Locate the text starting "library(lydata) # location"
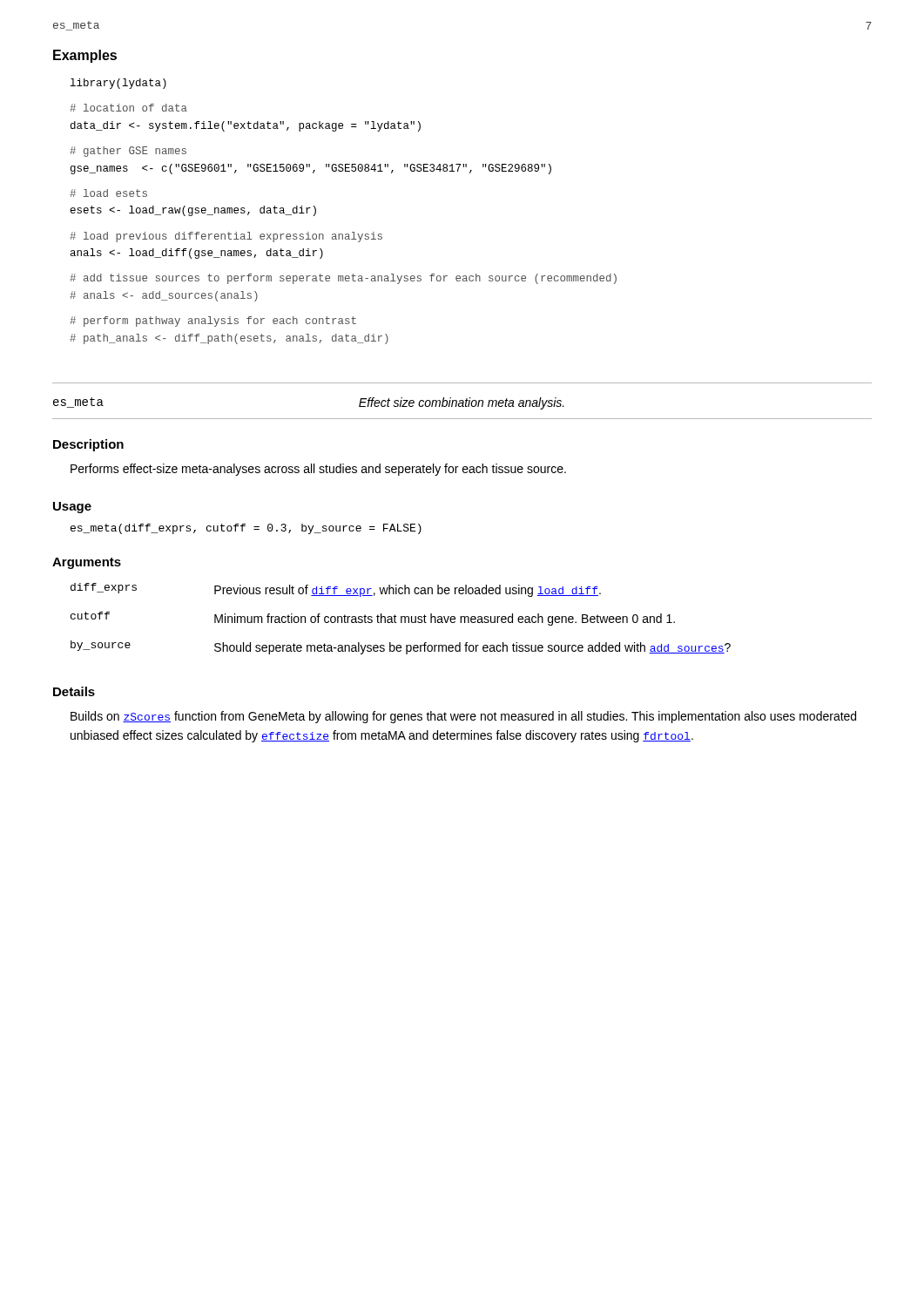Image resolution: width=924 pixels, height=1307 pixels. click(118, 84)
